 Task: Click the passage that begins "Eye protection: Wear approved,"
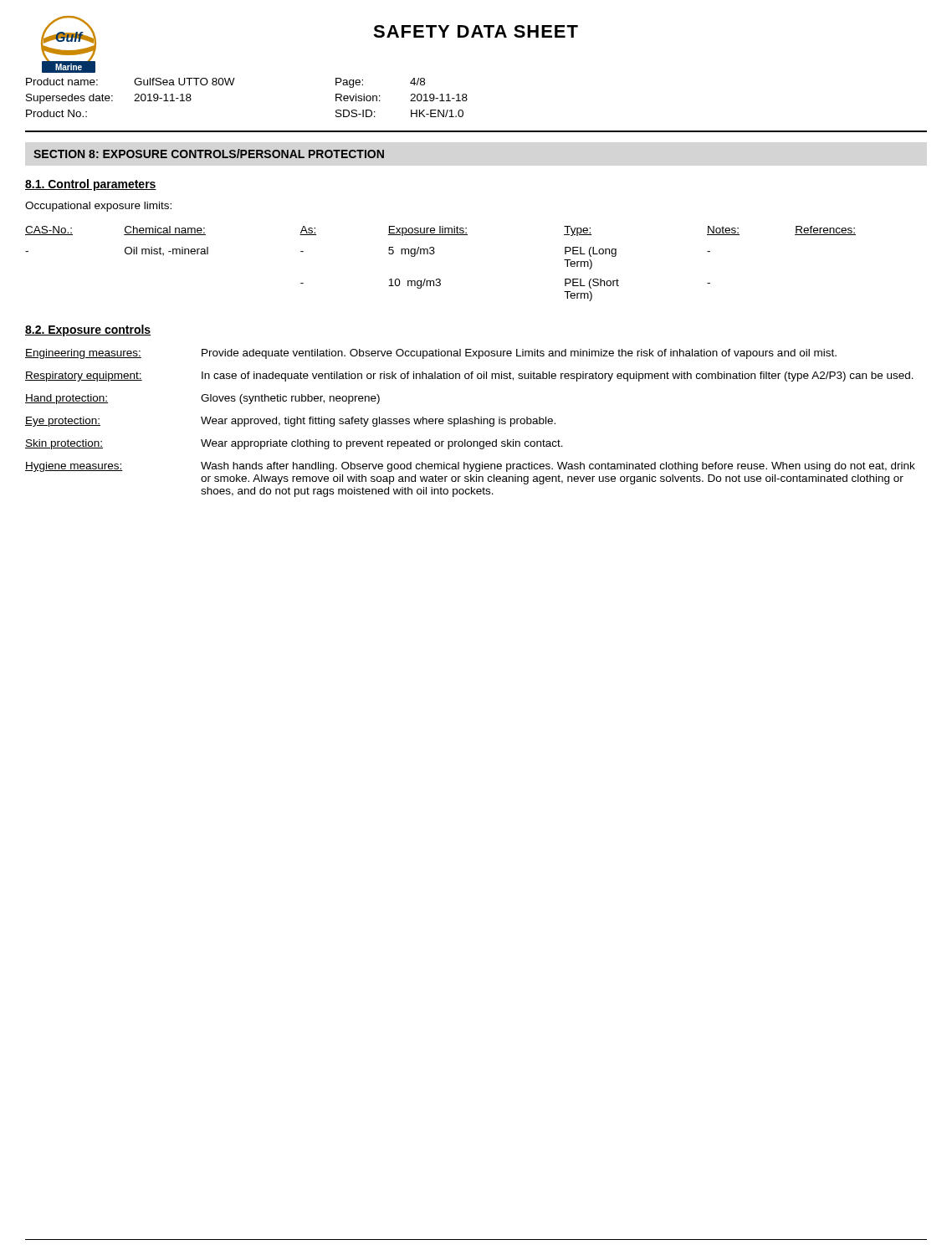(476, 420)
